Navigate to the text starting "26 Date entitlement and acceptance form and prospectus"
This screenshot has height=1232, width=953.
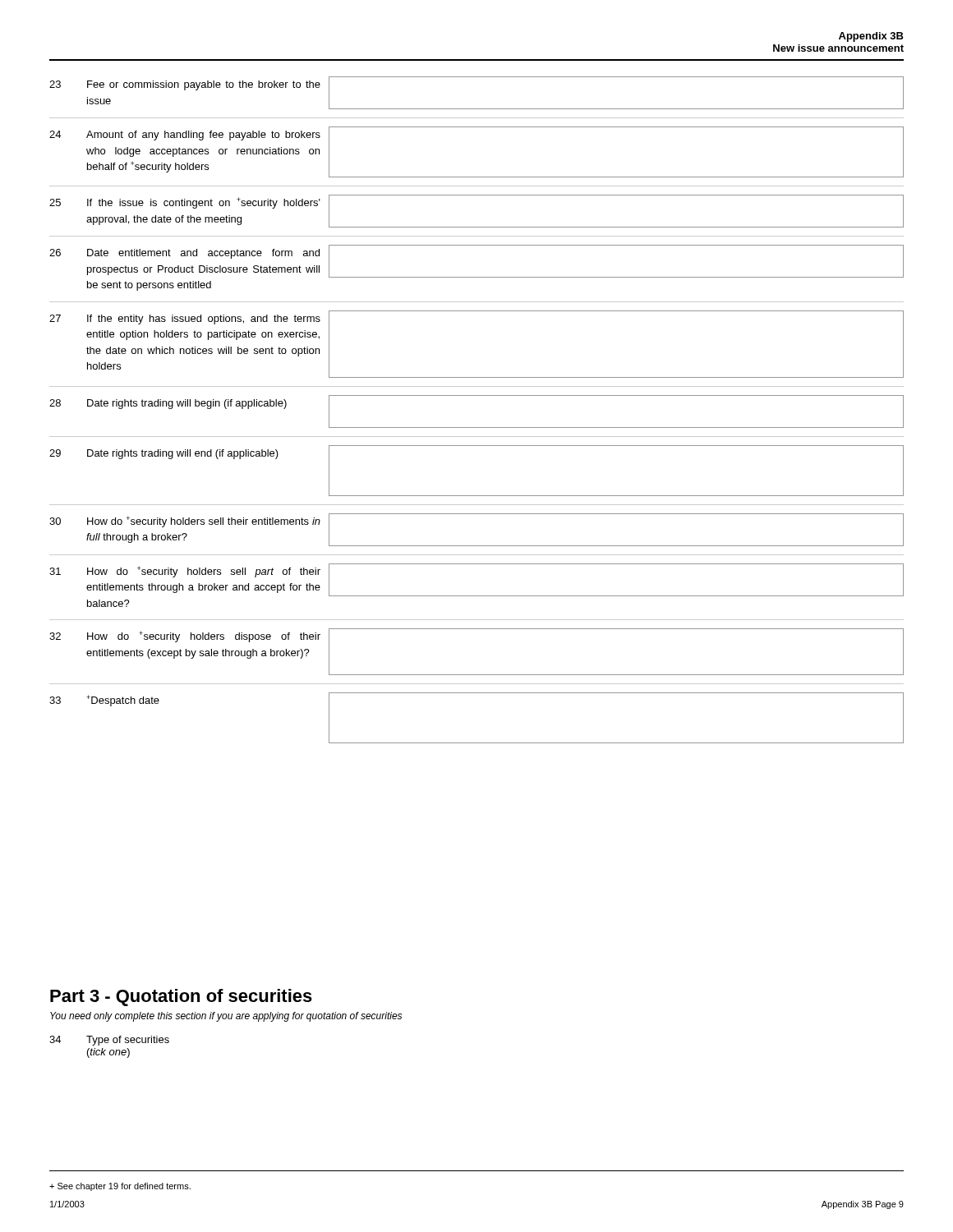coord(476,269)
